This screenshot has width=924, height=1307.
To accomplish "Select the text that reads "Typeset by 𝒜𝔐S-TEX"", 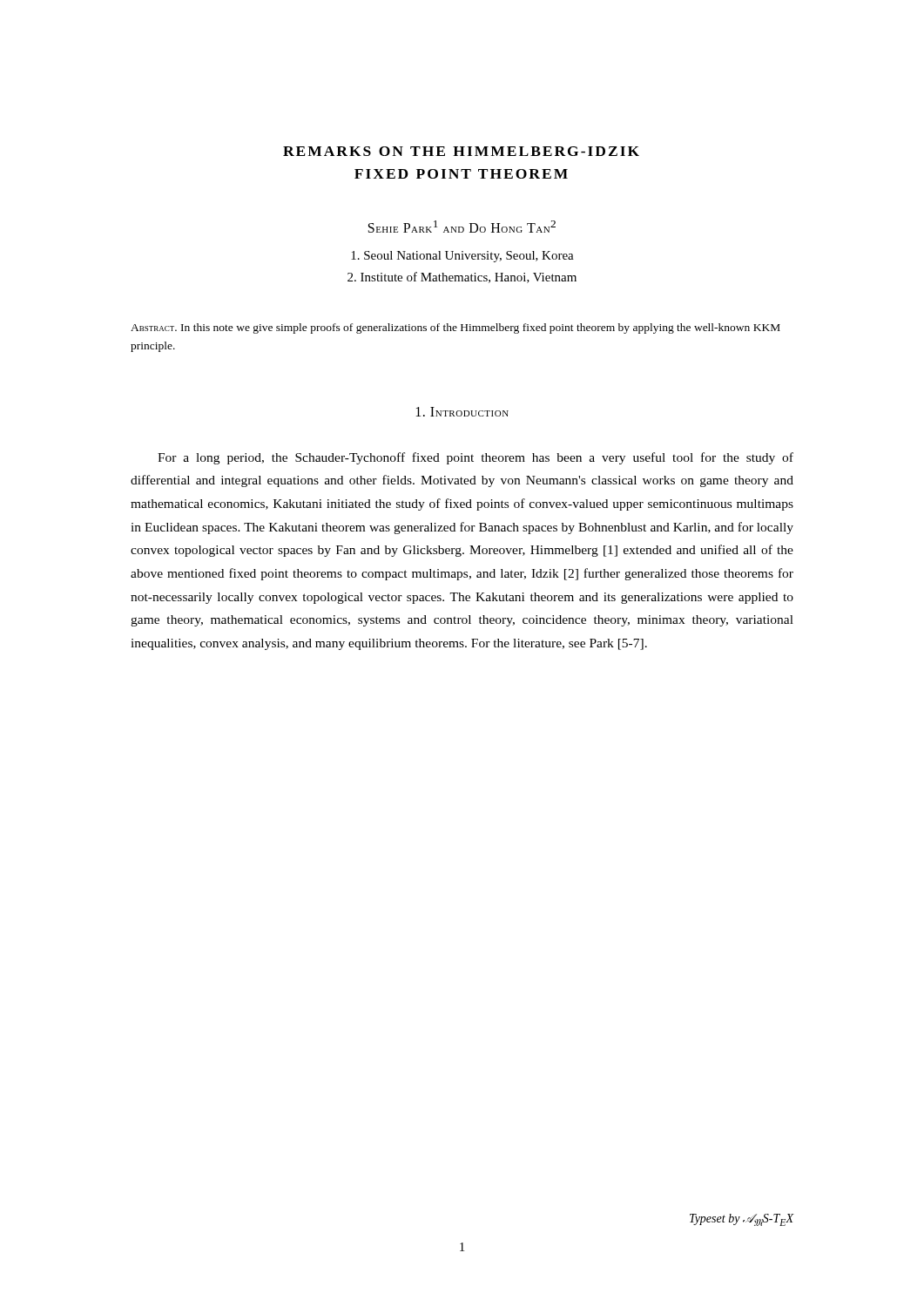I will point(741,1220).
